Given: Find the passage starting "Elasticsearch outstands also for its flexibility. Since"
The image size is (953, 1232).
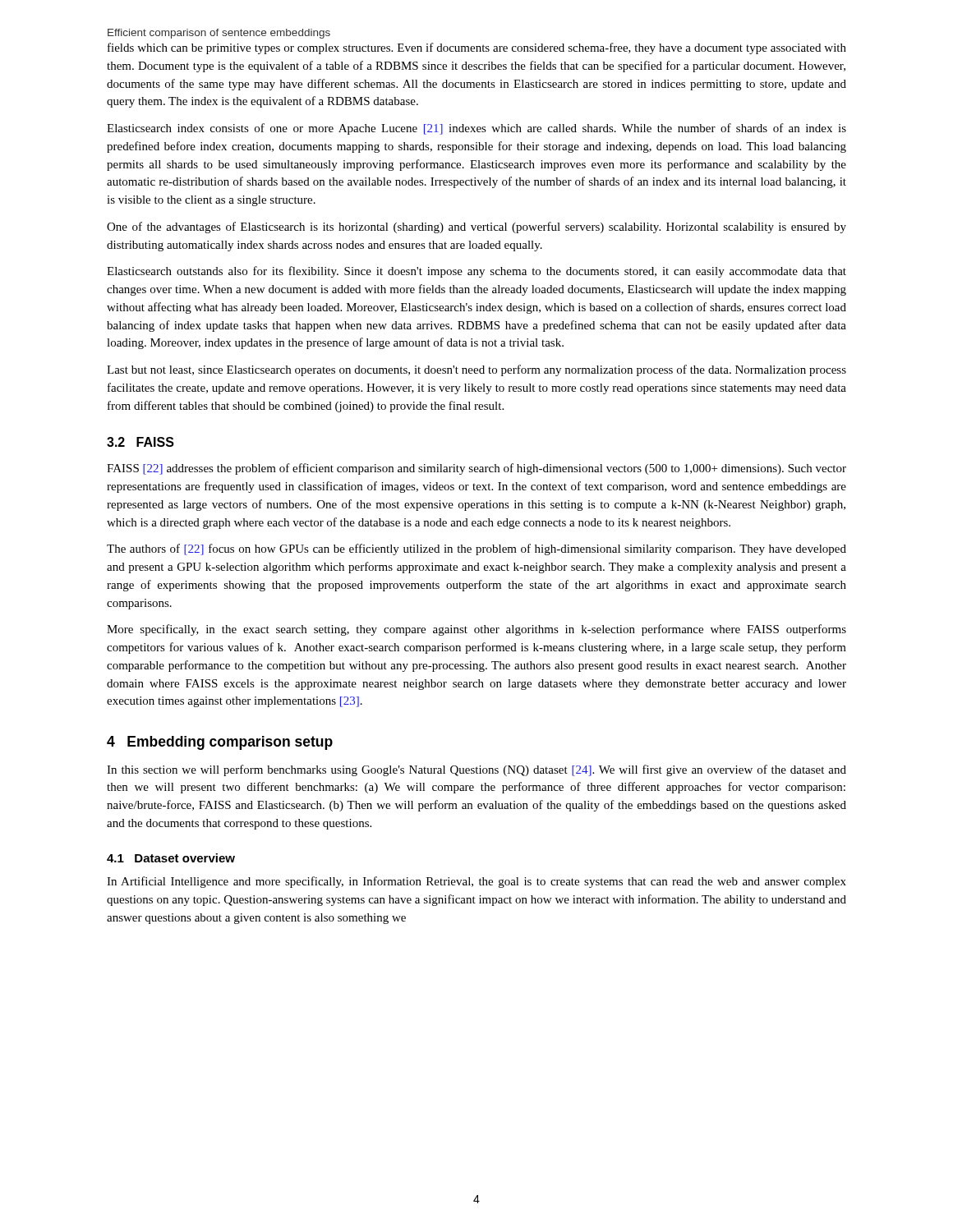Looking at the screenshot, I should click(476, 308).
